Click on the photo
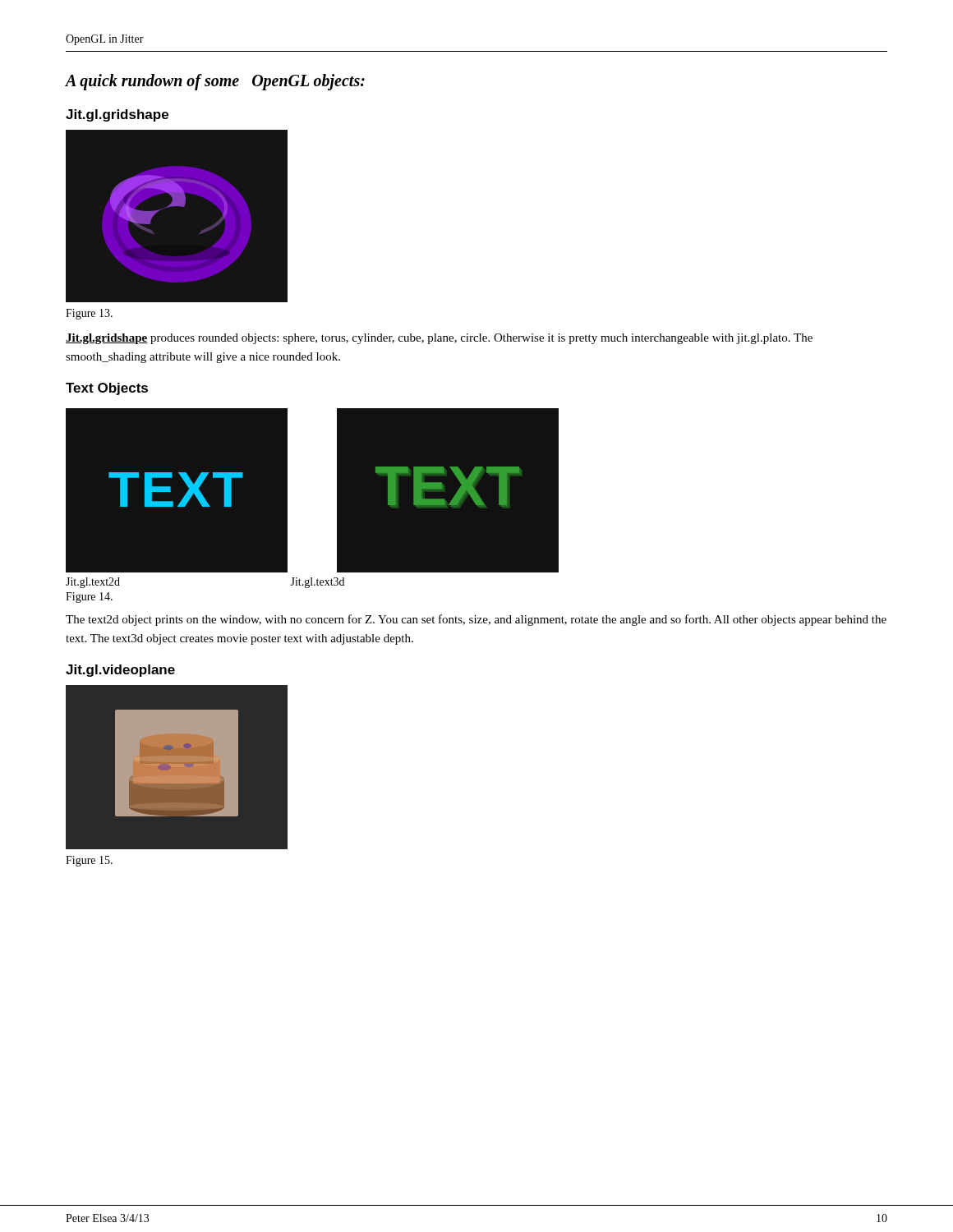Image resolution: width=953 pixels, height=1232 pixels. tap(476, 767)
